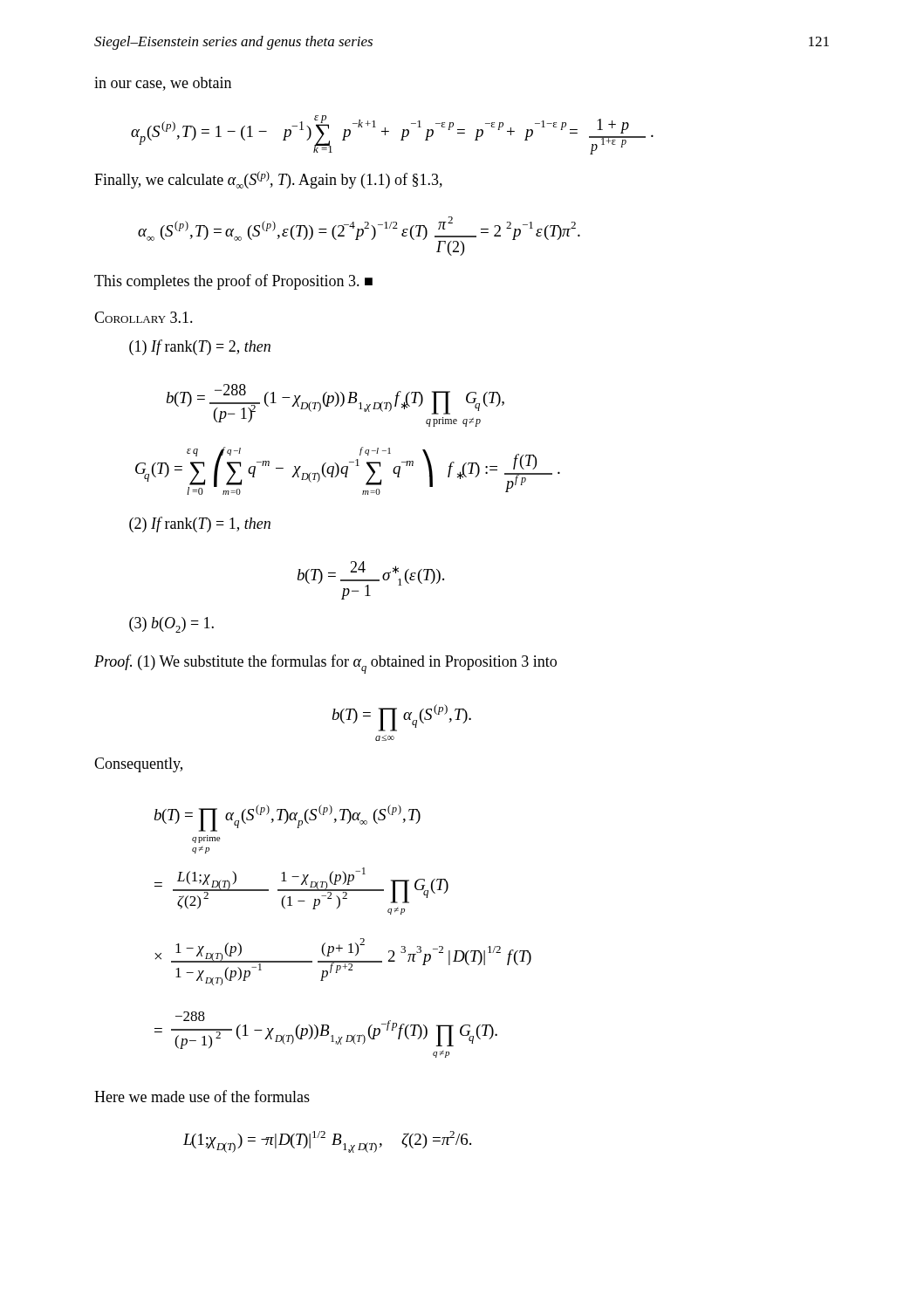924x1309 pixels.
Task: Click on the block starting "(3) b(O2) = 1."
Action: [x=172, y=625]
